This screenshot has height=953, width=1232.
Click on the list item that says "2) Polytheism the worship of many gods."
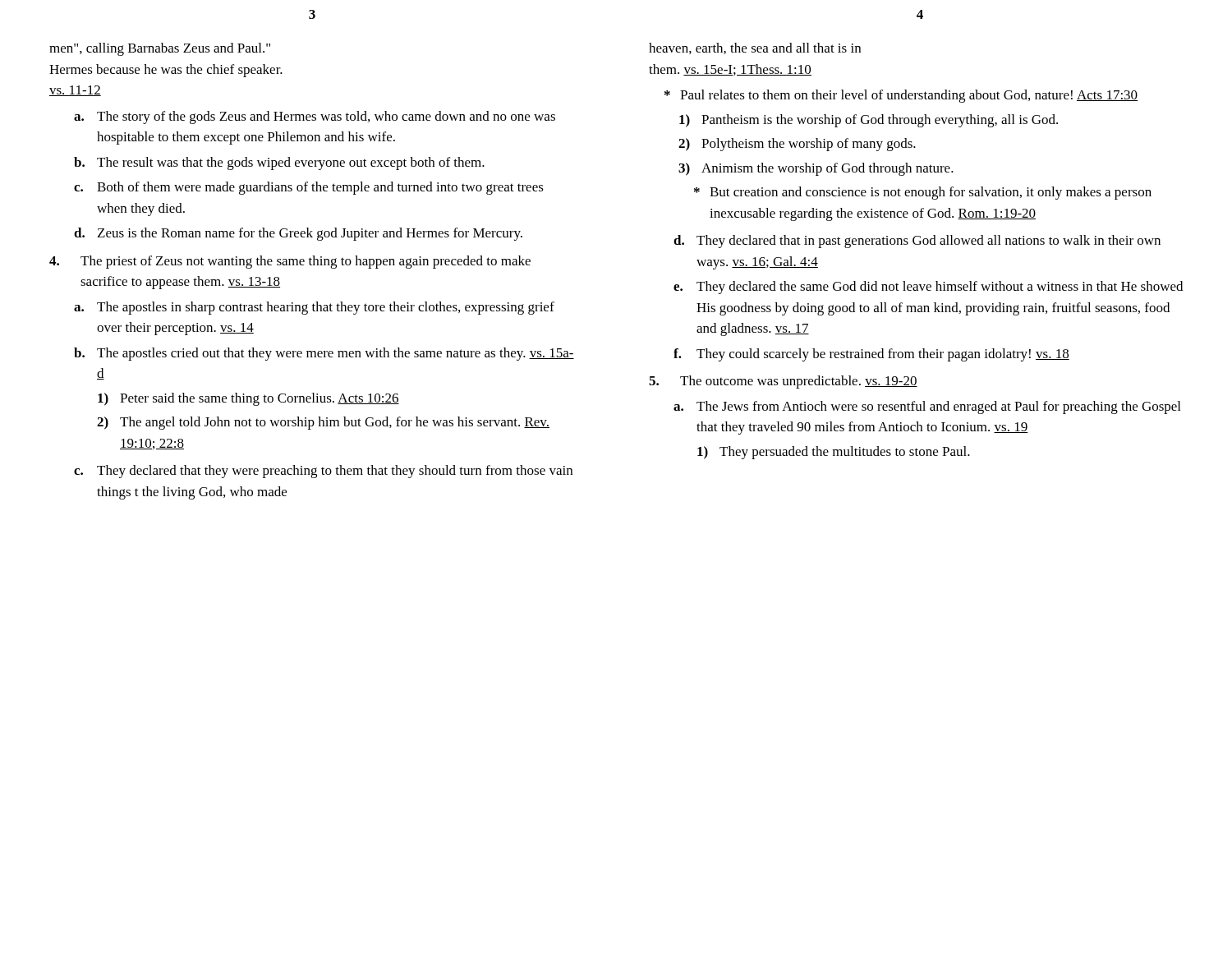coord(797,145)
